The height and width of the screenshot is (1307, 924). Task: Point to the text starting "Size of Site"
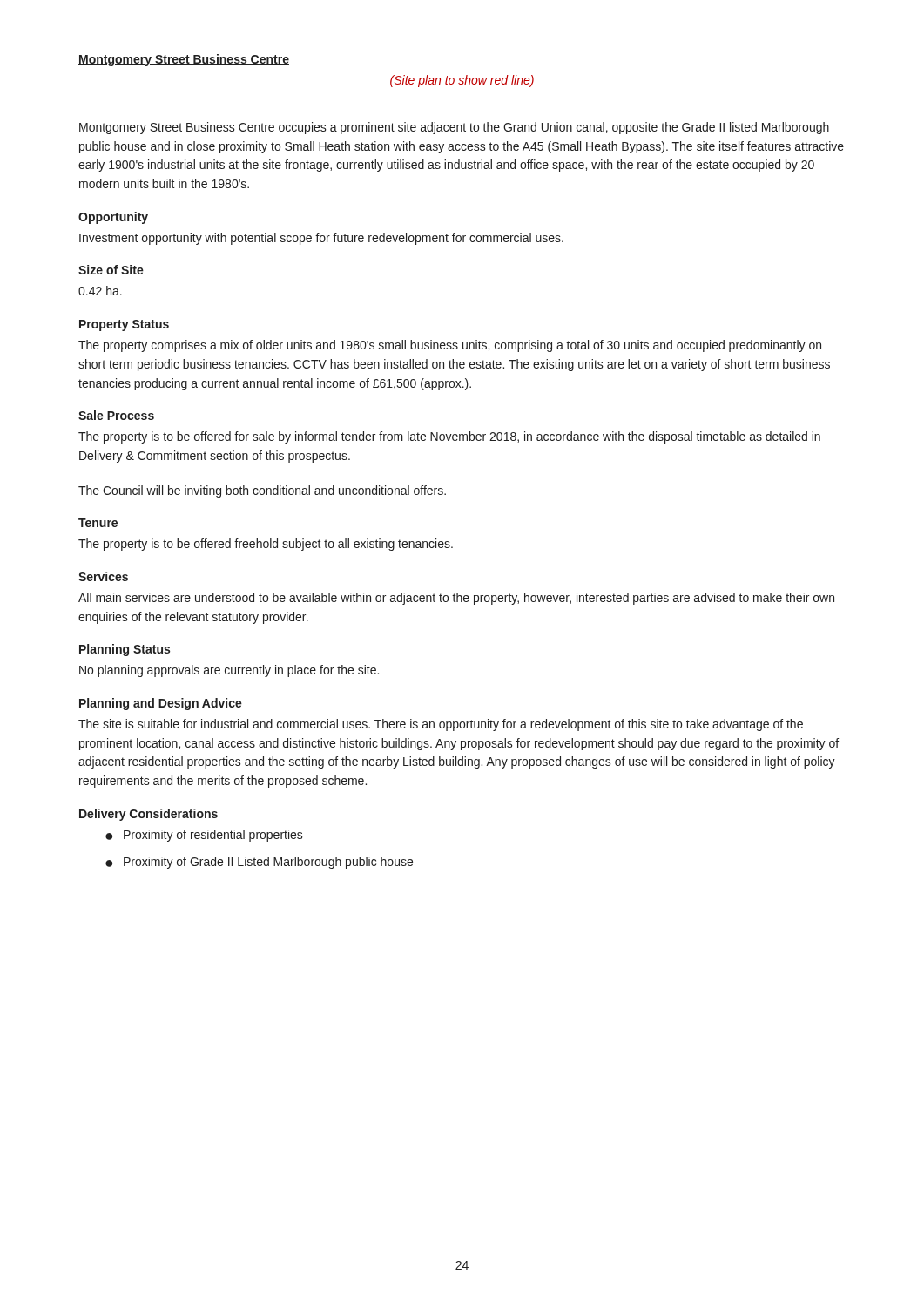pos(111,270)
